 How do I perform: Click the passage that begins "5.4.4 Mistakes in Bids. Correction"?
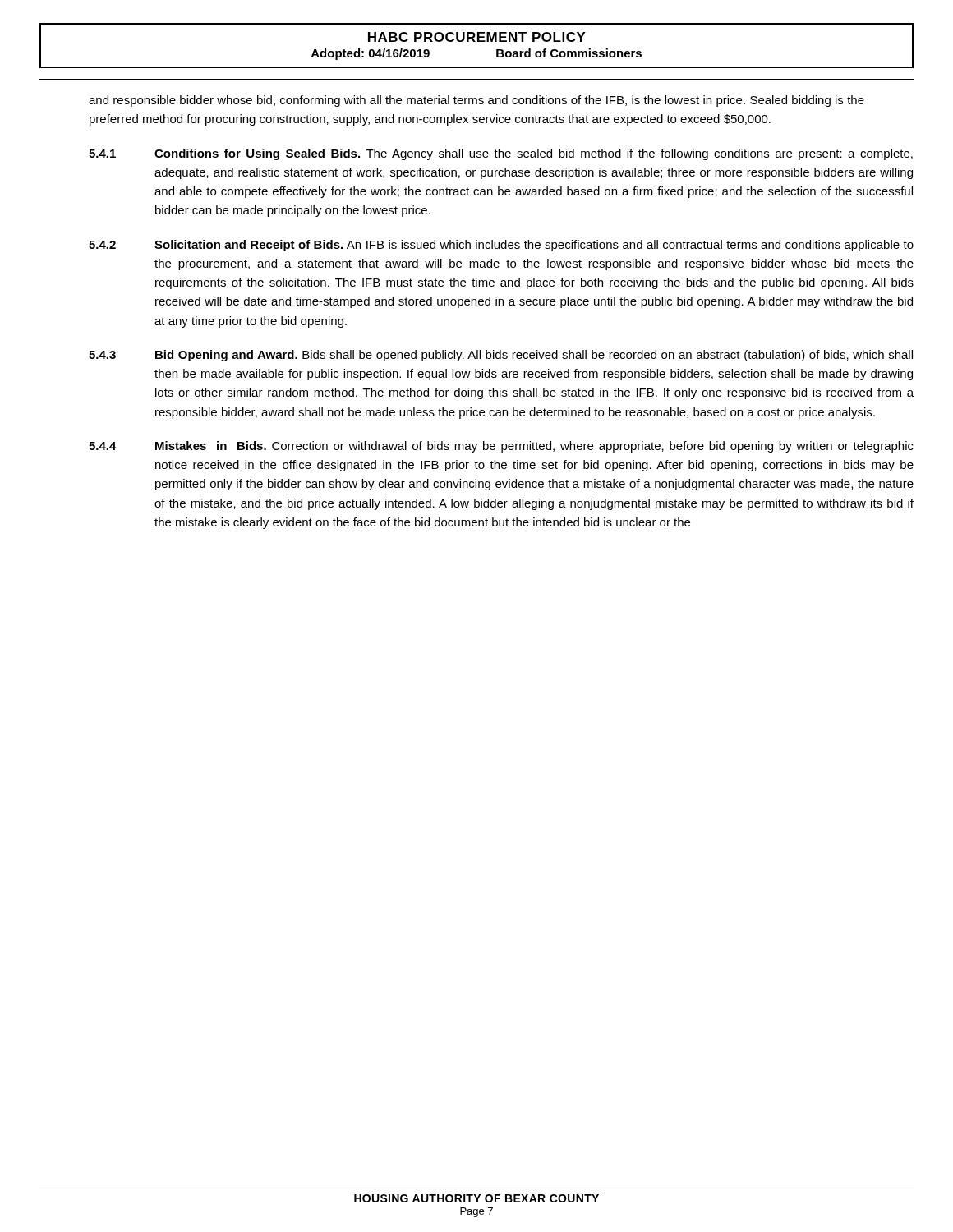pos(501,484)
